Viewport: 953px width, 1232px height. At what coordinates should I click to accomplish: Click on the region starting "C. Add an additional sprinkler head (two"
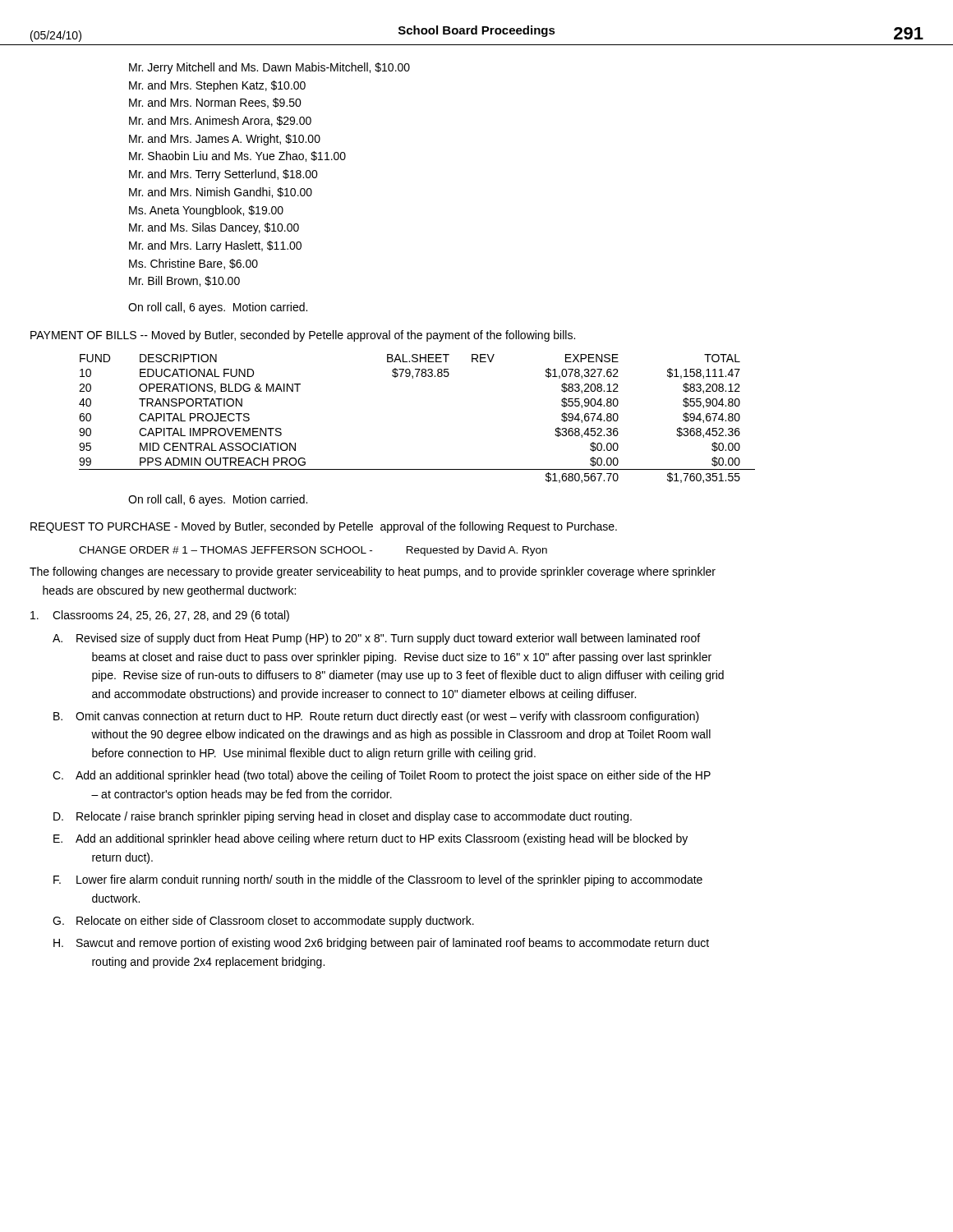pos(382,785)
